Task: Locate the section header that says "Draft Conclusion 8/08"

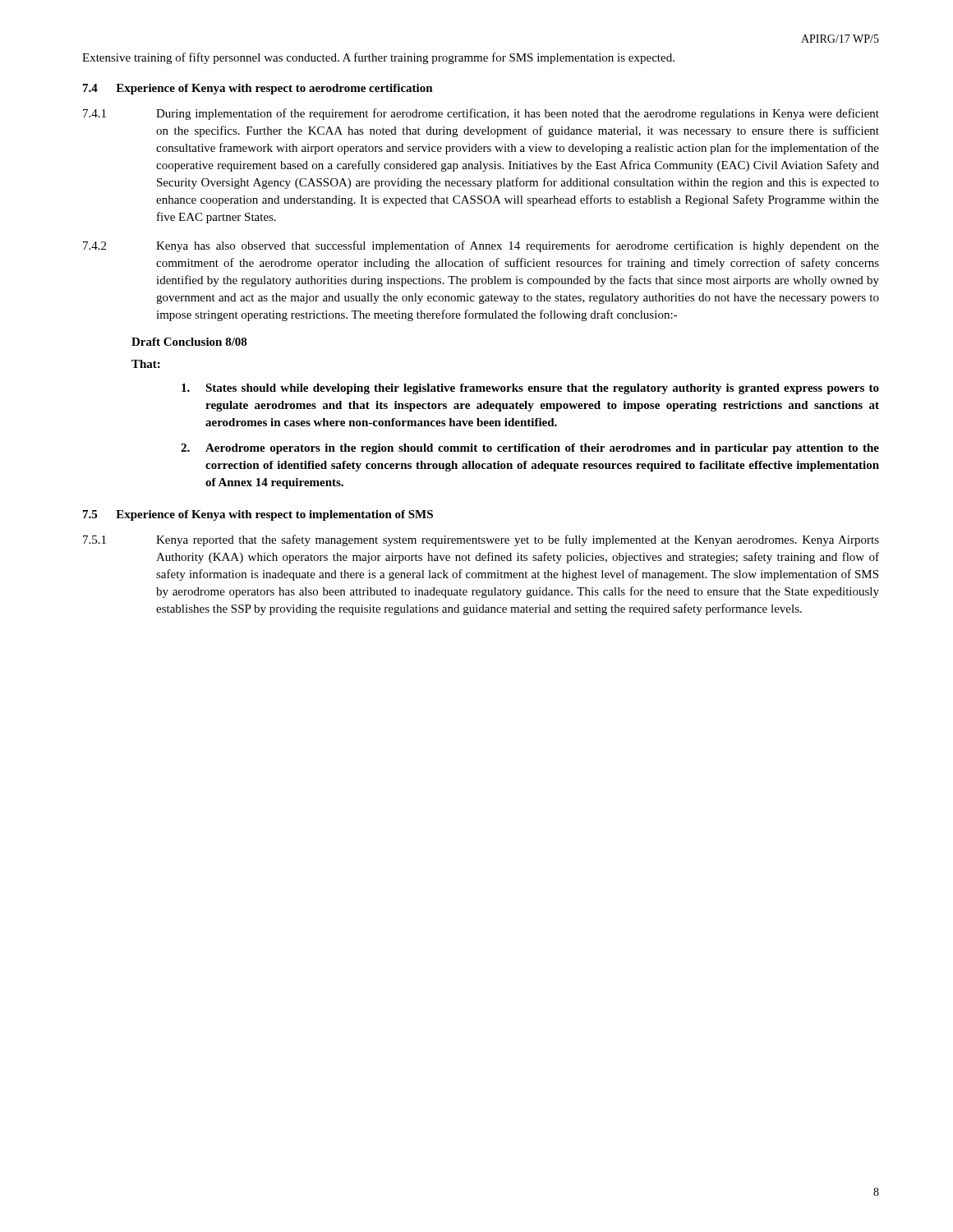Action: (189, 342)
